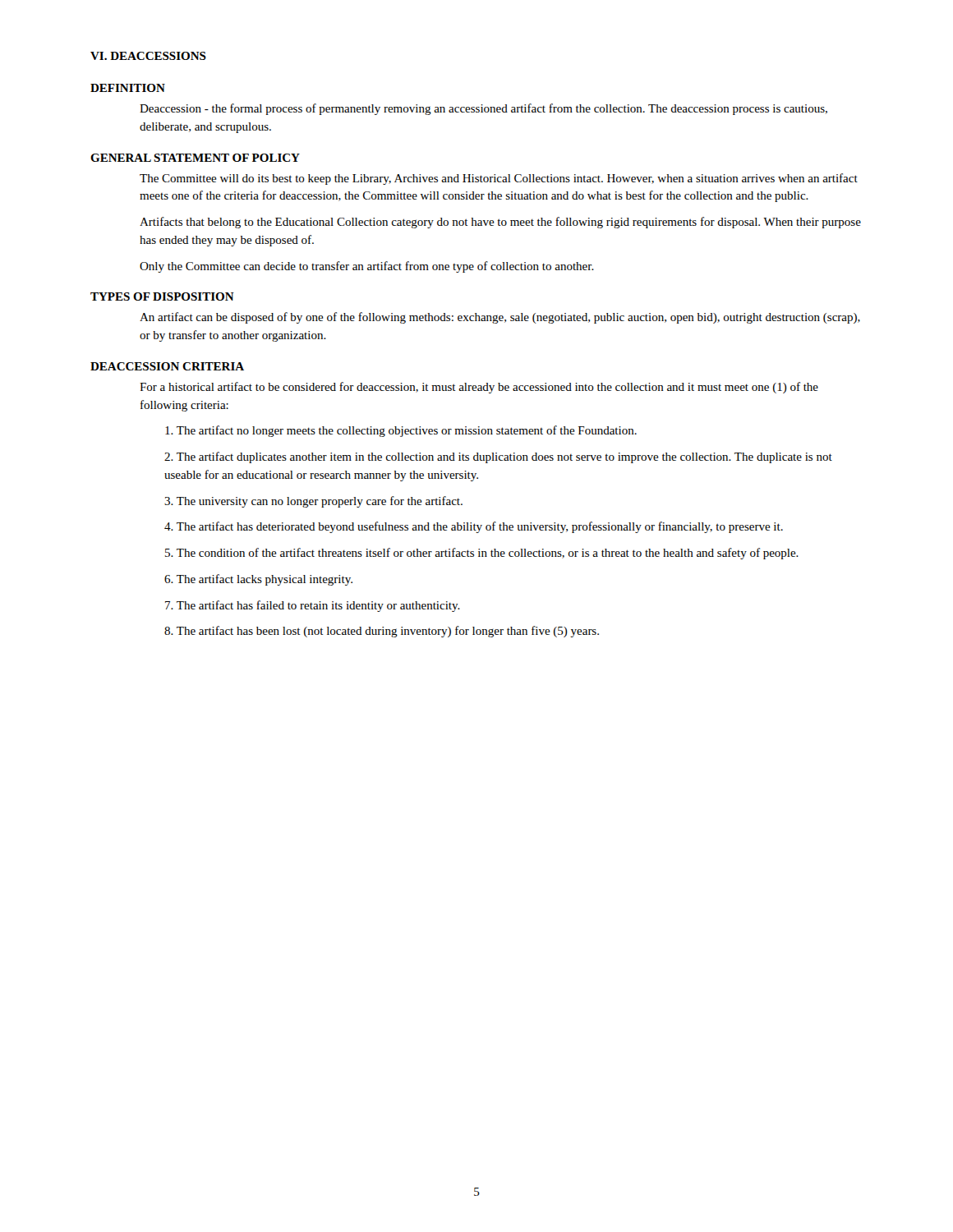This screenshot has height=1232, width=953.
Task: Click the passage that begins "The Committee will do its"
Action: point(499,187)
